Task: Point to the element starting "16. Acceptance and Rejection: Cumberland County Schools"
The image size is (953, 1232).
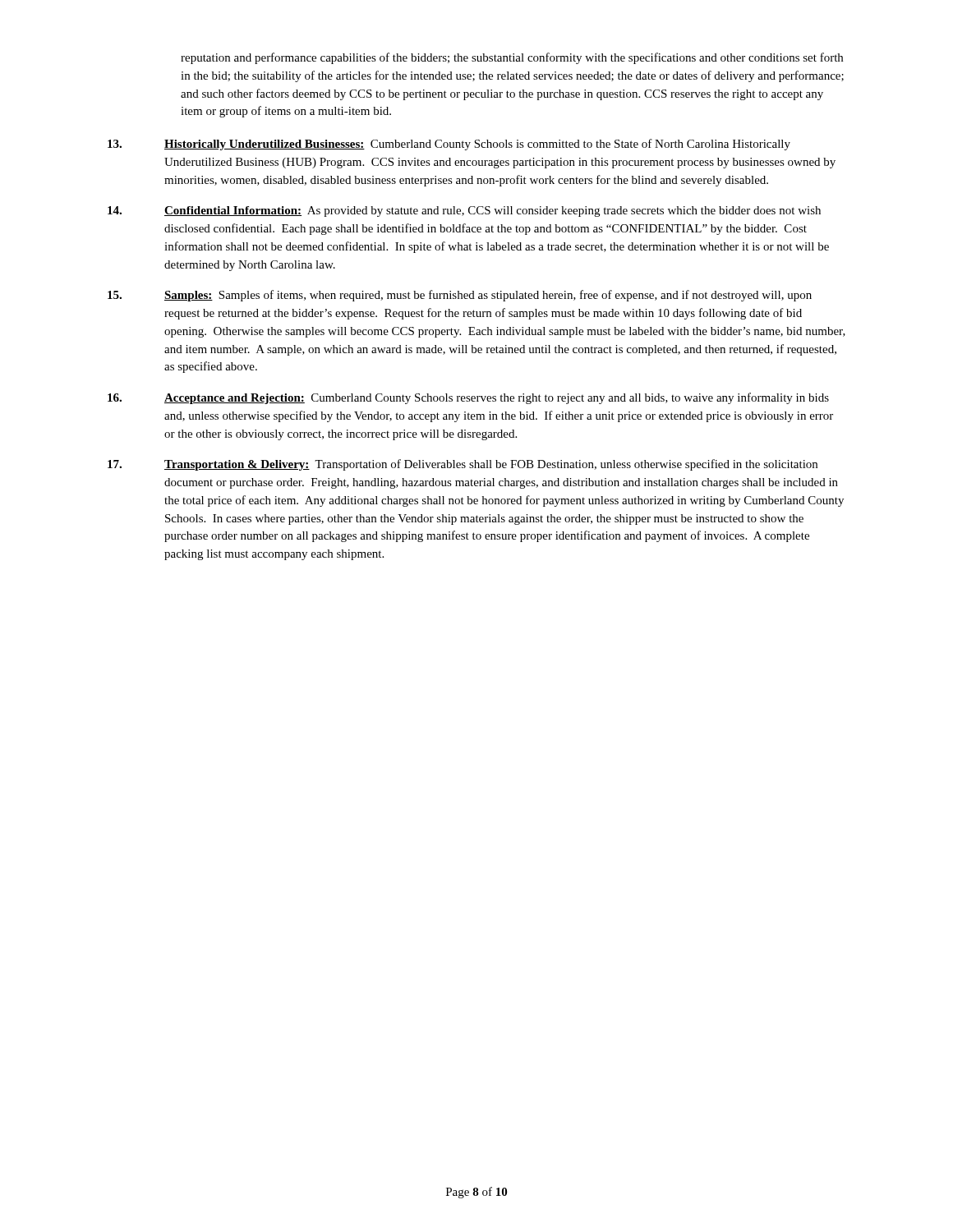Action: point(476,416)
